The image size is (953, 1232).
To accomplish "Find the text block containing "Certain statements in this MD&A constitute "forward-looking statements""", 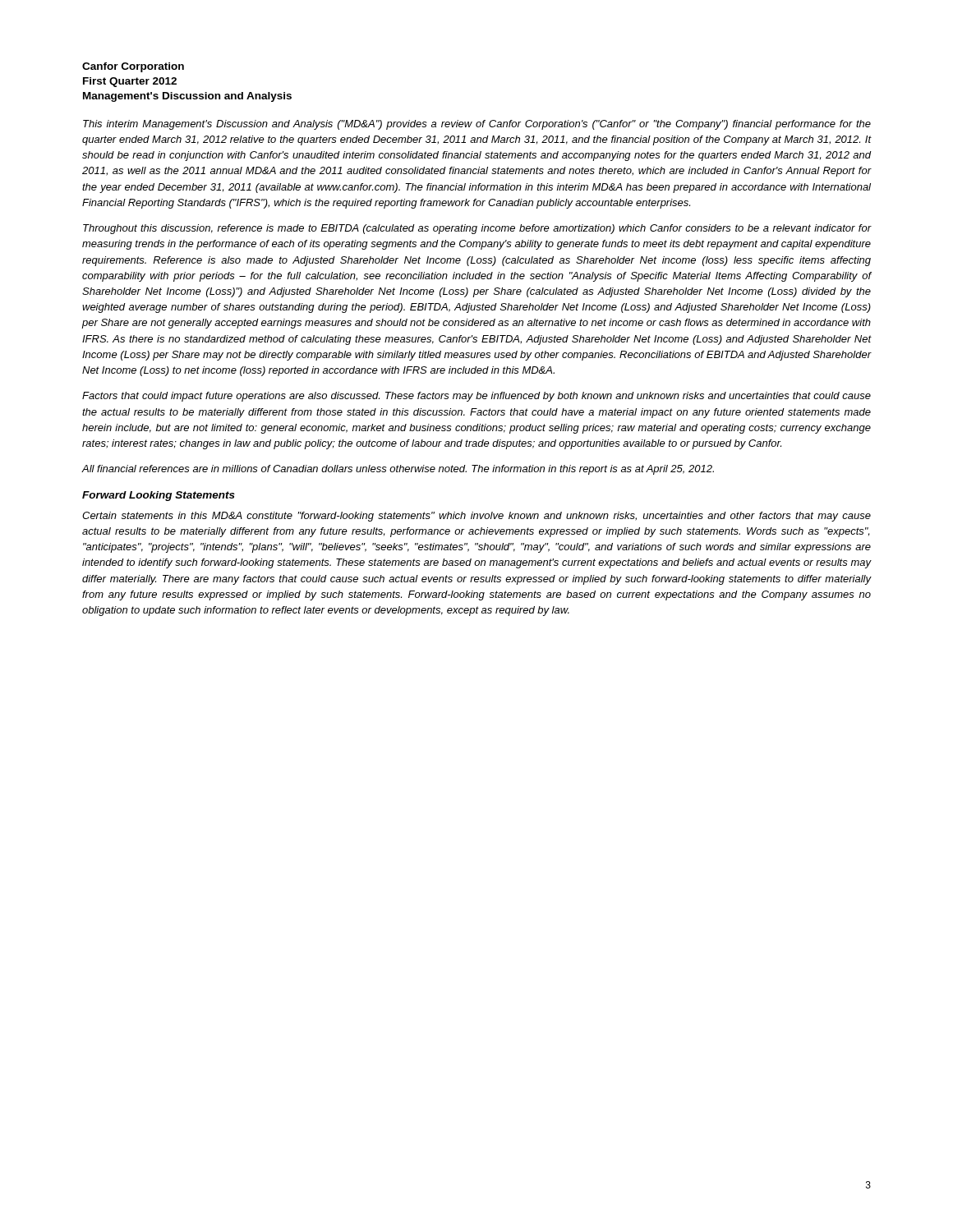I will (x=476, y=562).
